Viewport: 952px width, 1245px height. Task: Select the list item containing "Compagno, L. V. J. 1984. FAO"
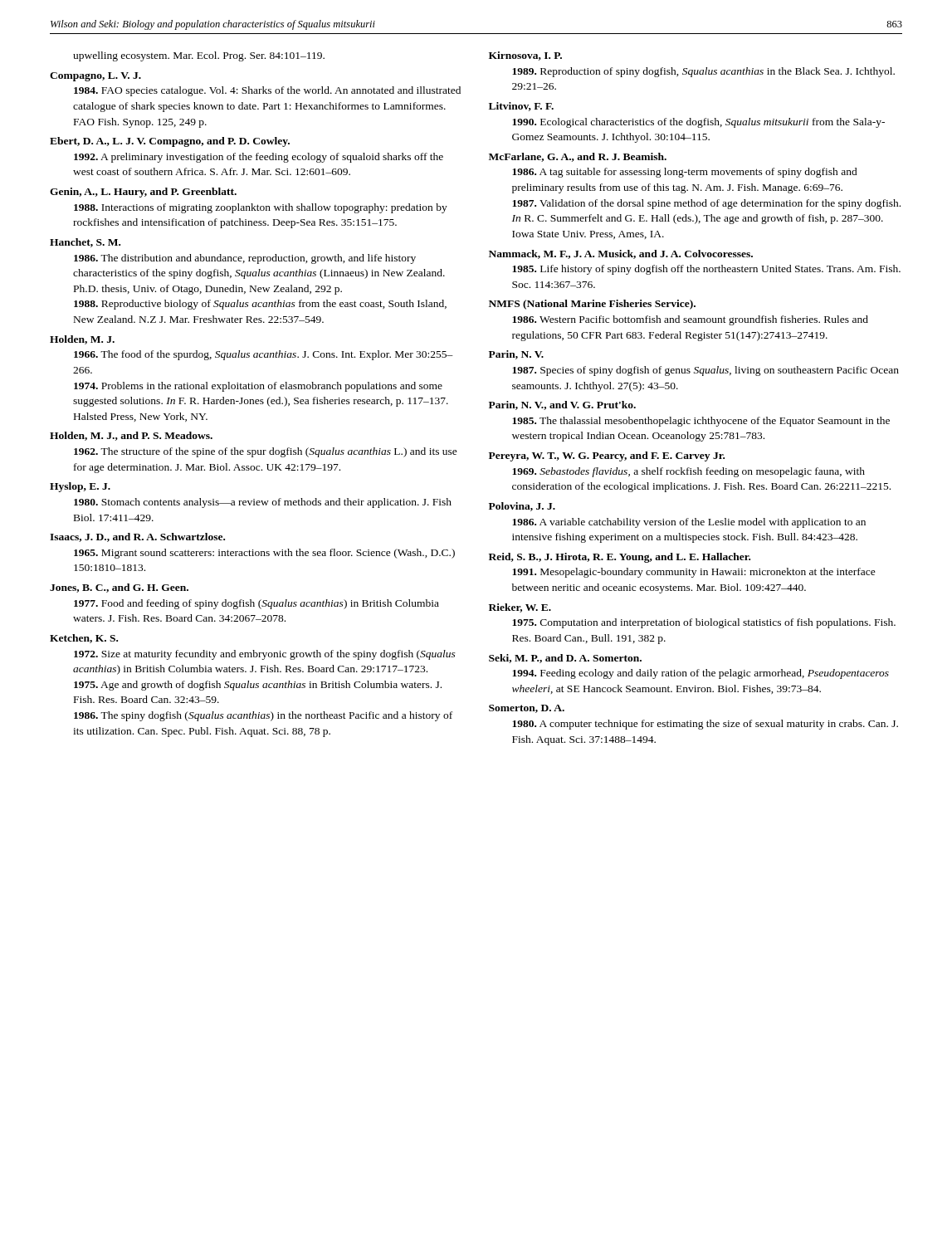257,99
